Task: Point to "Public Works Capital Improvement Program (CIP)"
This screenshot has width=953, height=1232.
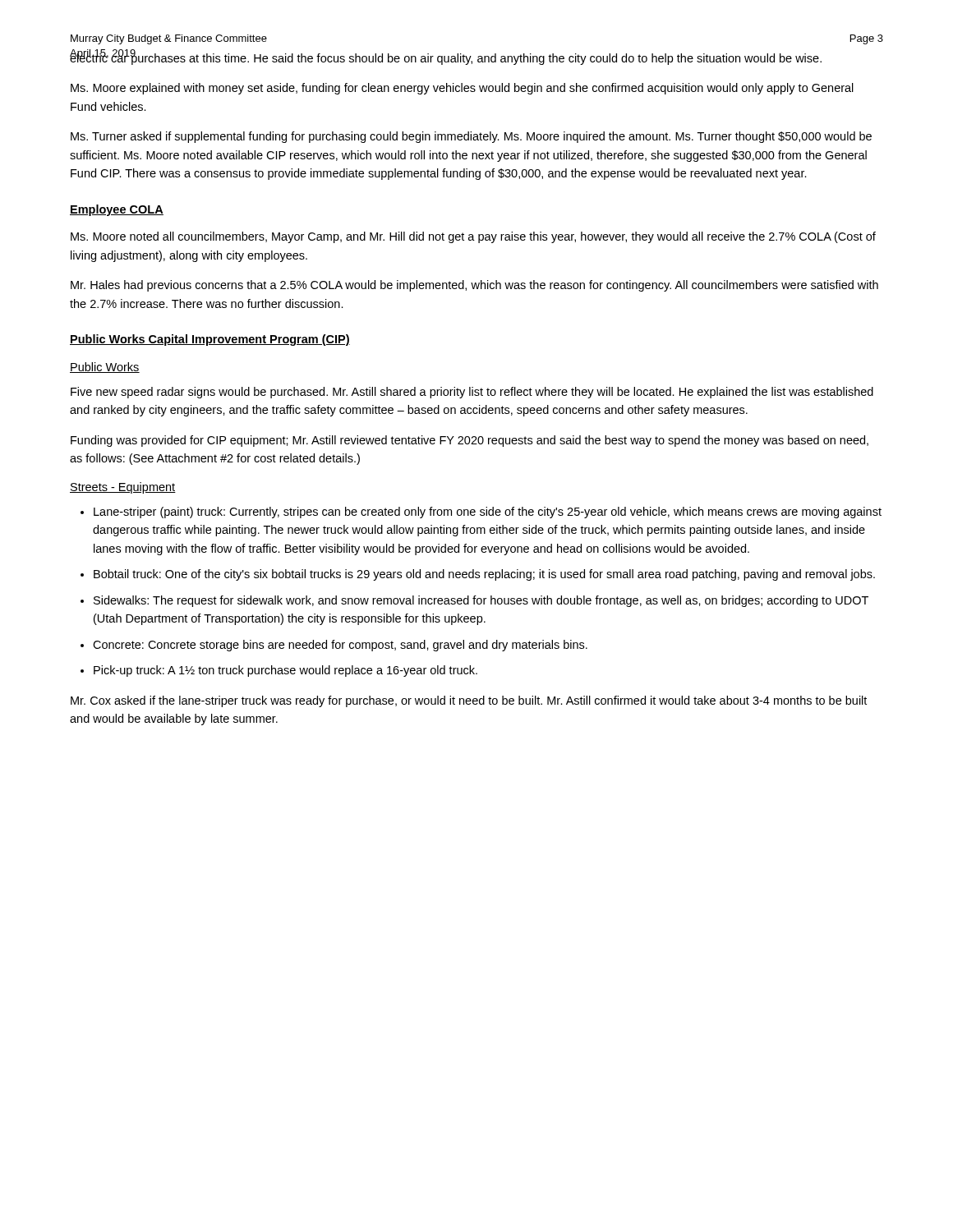Action: (210, 339)
